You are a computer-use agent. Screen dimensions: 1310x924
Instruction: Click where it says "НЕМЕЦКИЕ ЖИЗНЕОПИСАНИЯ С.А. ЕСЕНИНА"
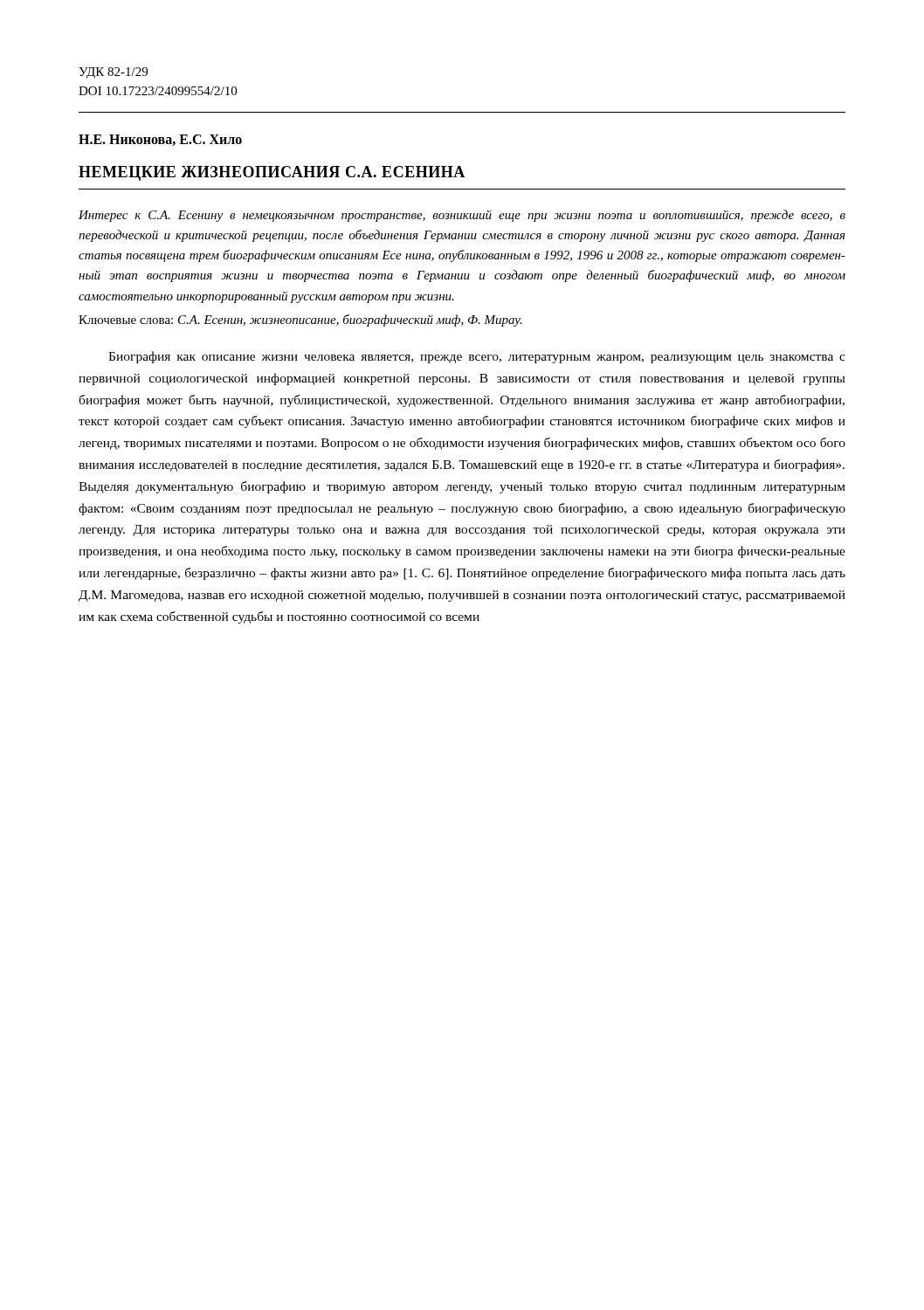click(x=272, y=172)
